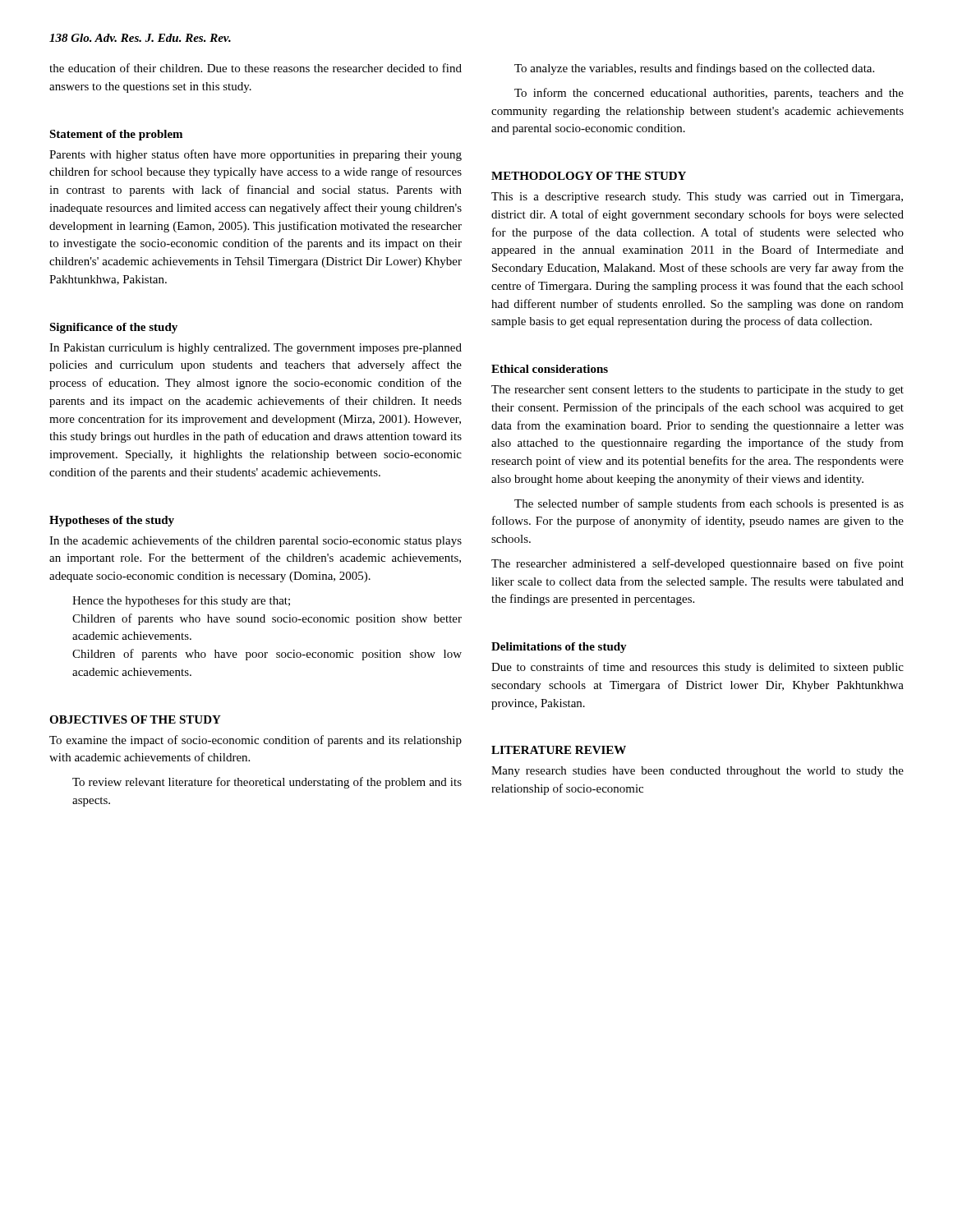Click on the text block containing "The selected number of"

[698, 522]
